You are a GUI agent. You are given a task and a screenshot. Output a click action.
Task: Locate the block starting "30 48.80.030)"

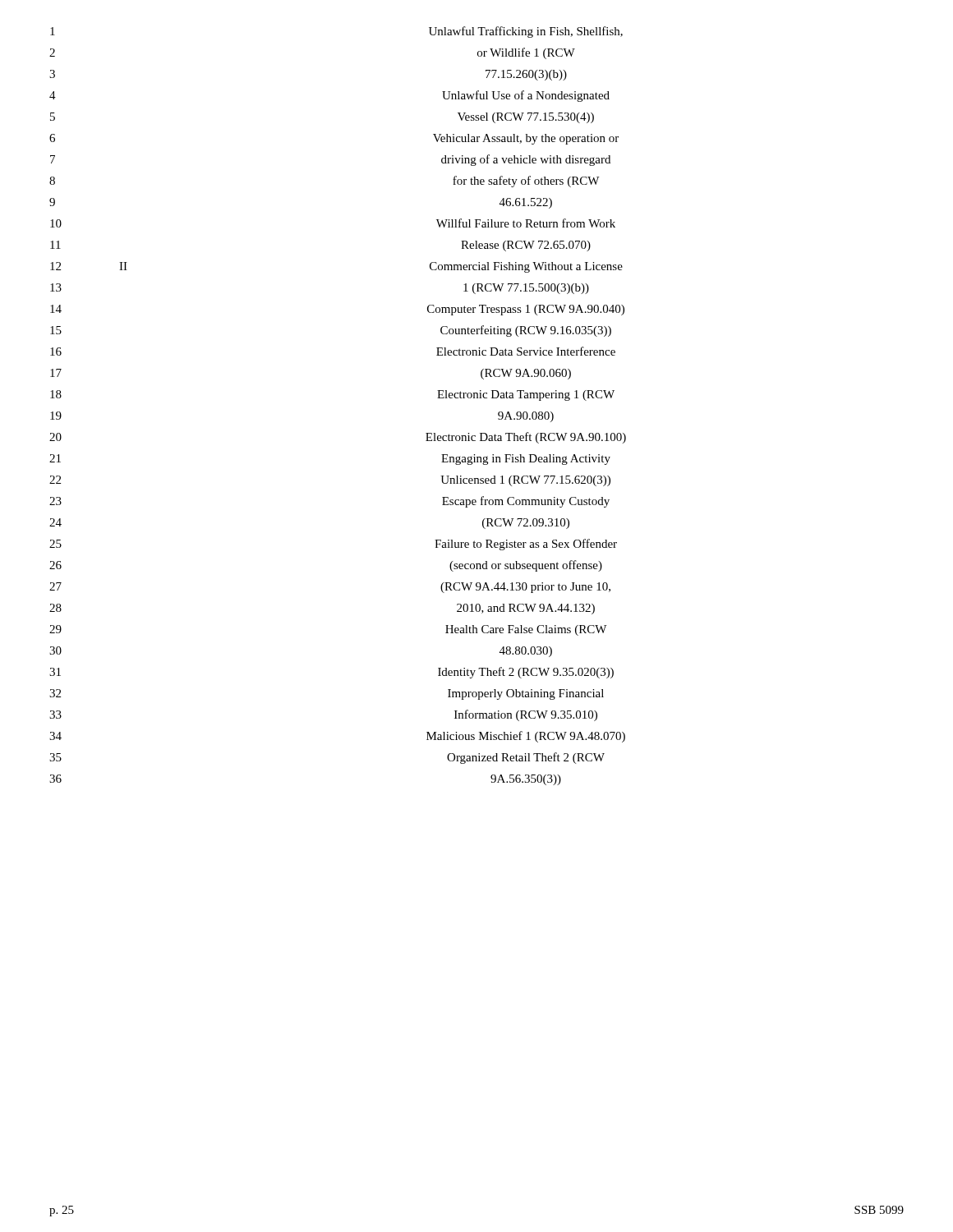pos(52,650)
